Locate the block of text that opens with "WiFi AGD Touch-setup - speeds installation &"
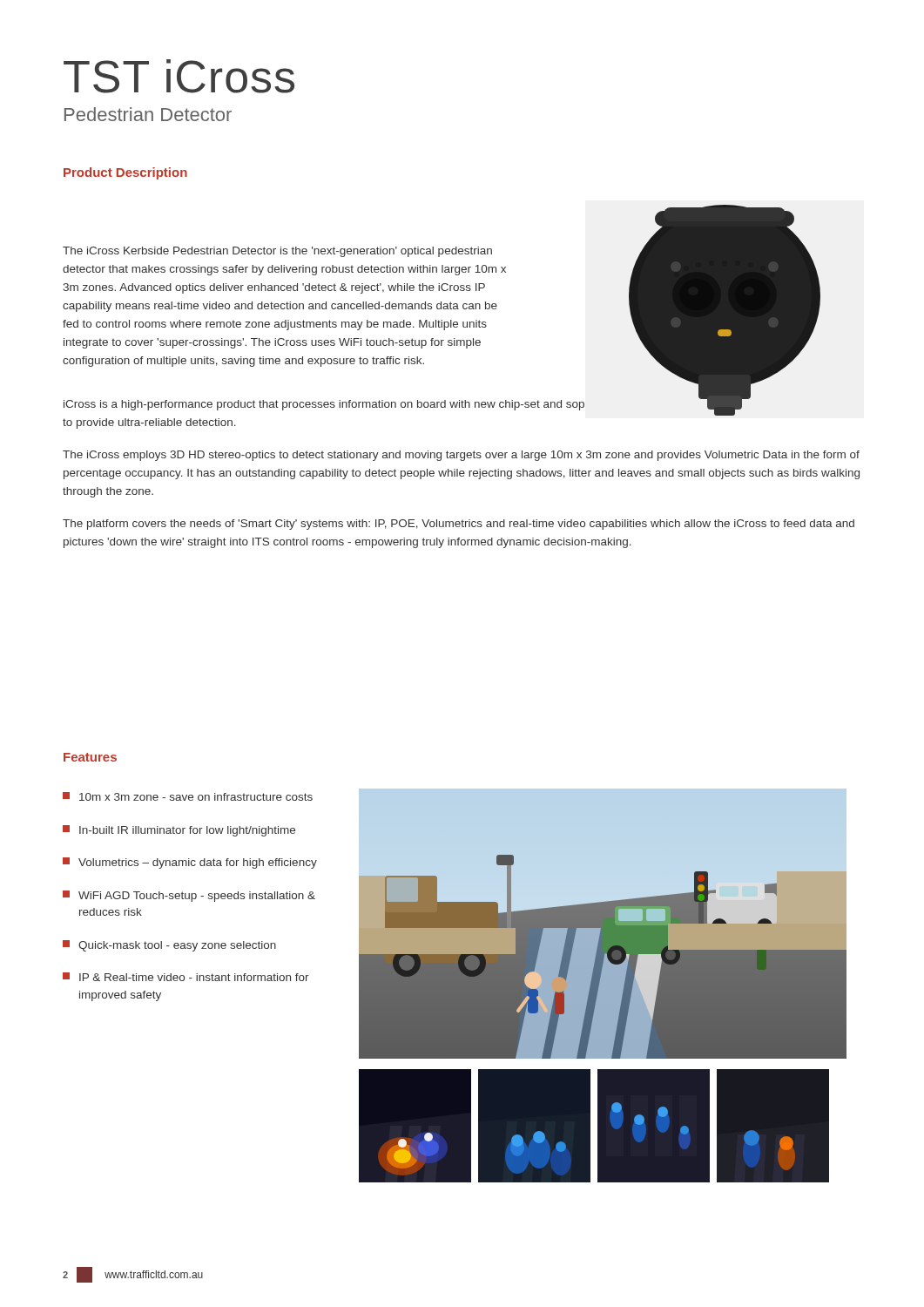 pyautogui.click(x=193, y=904)
